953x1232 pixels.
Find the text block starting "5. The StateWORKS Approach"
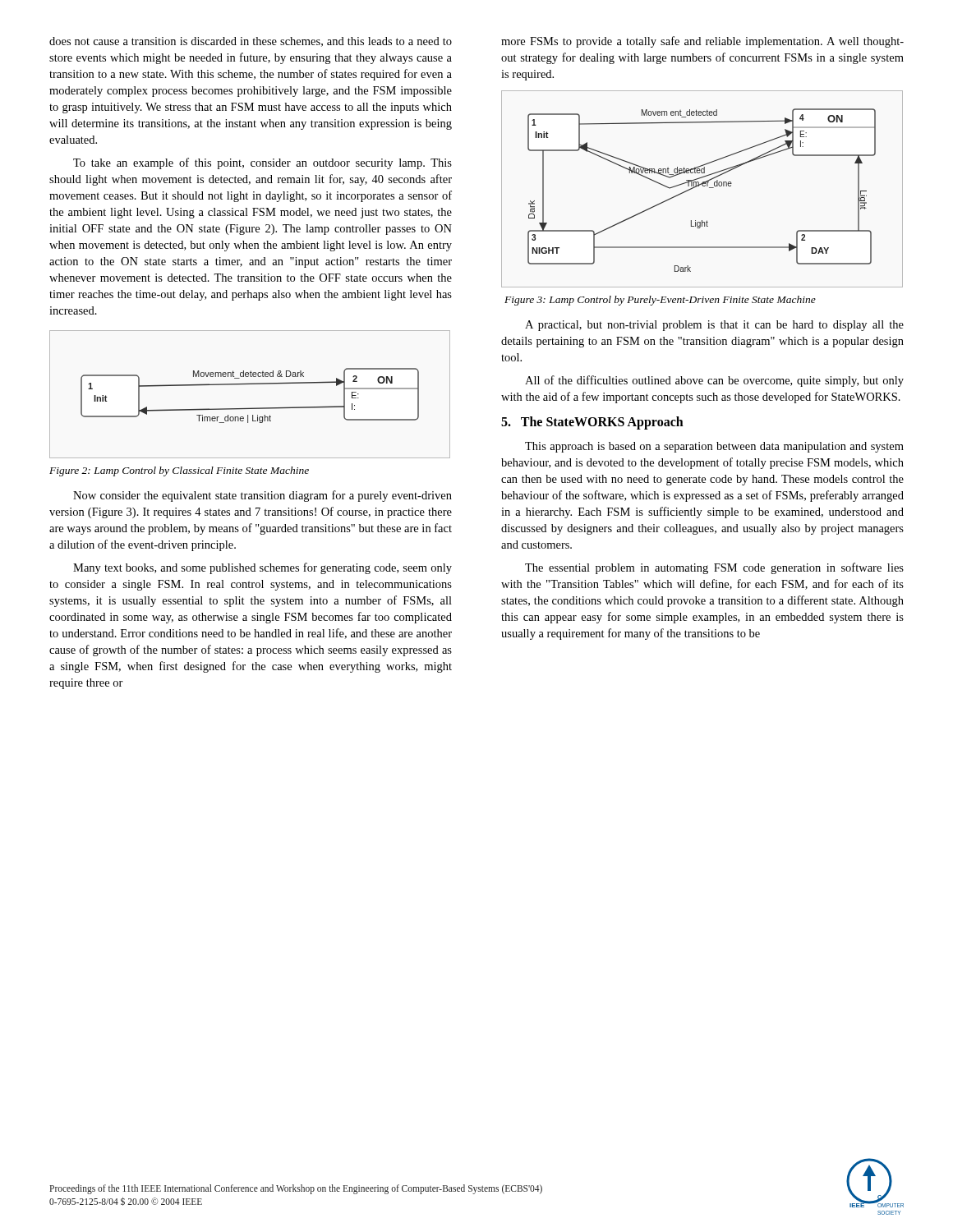[x=592, y=423]
